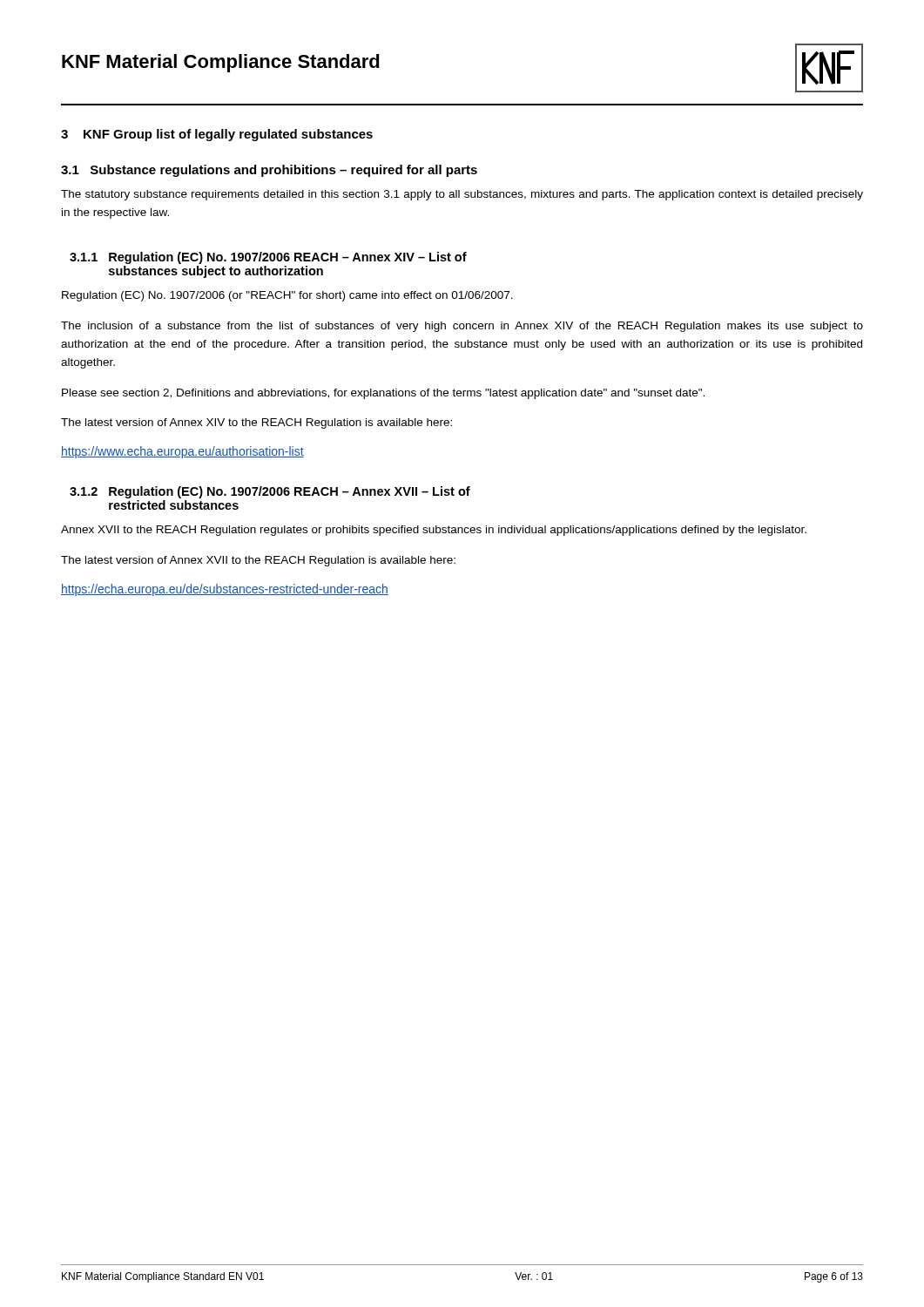Point to "KNF Material Compliance Standard"

221,61
